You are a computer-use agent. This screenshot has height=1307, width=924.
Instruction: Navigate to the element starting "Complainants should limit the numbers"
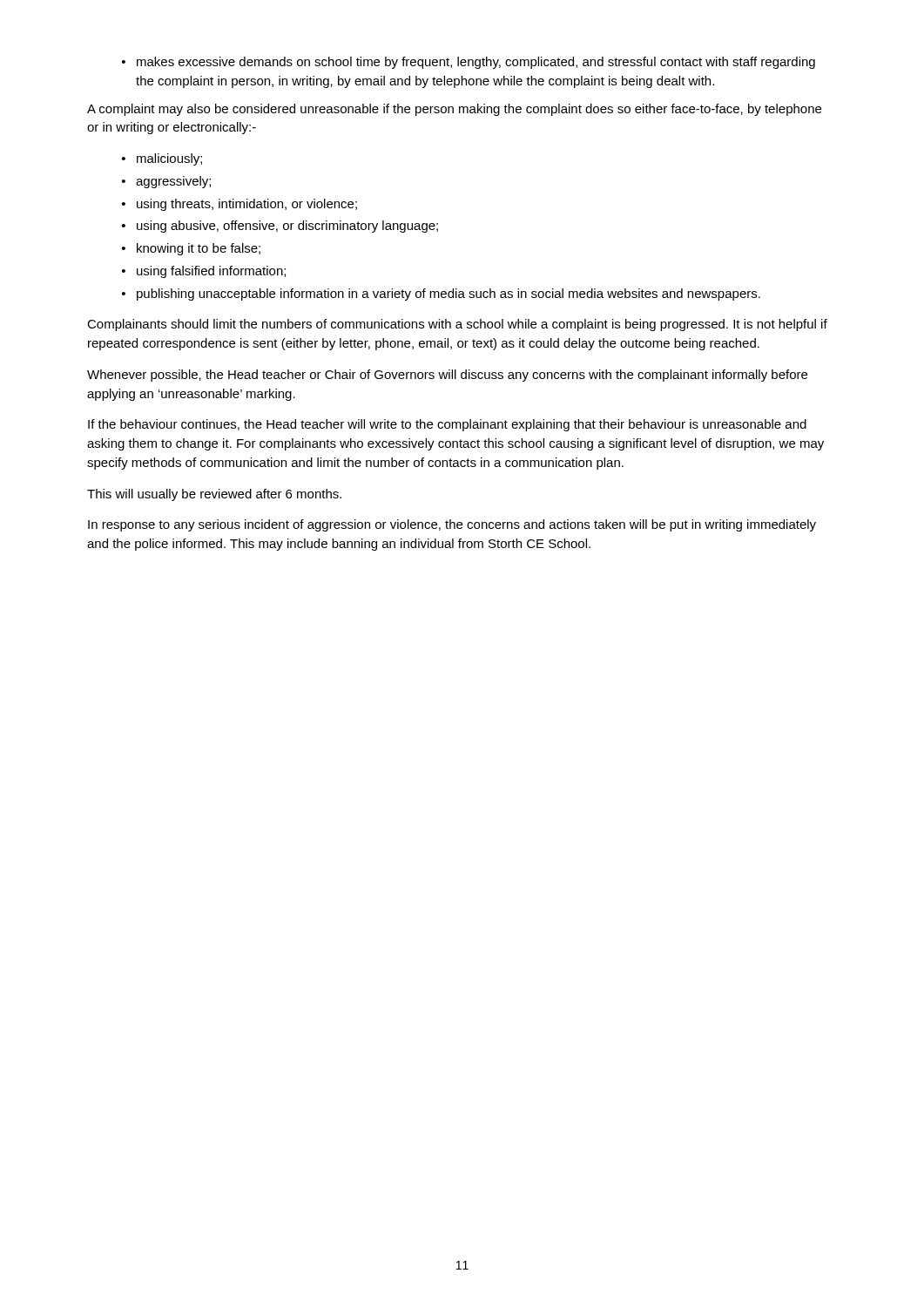click(462, 334)
